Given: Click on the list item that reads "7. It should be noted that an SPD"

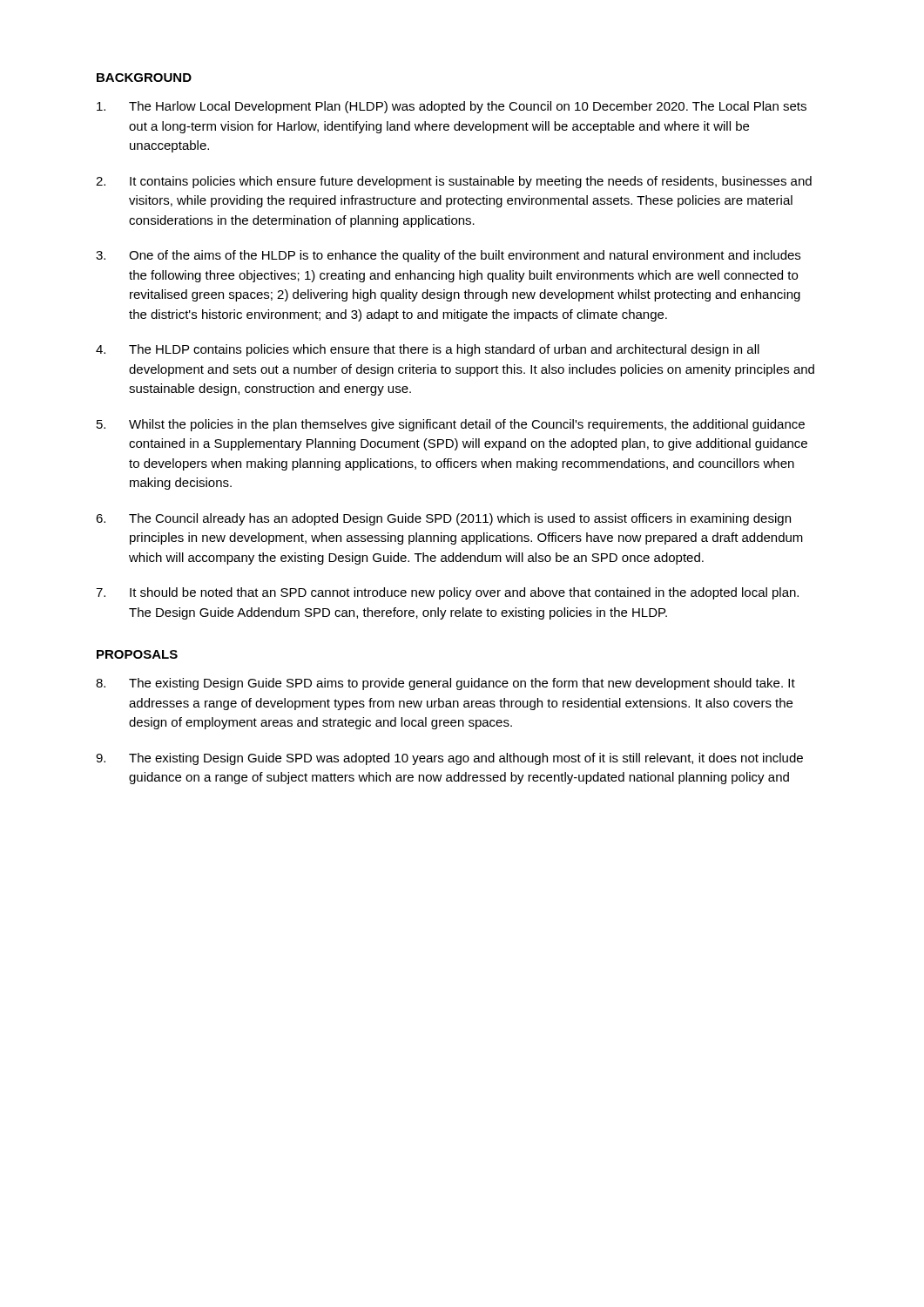Looking at the screenshot, I should (x=458, y=603).
